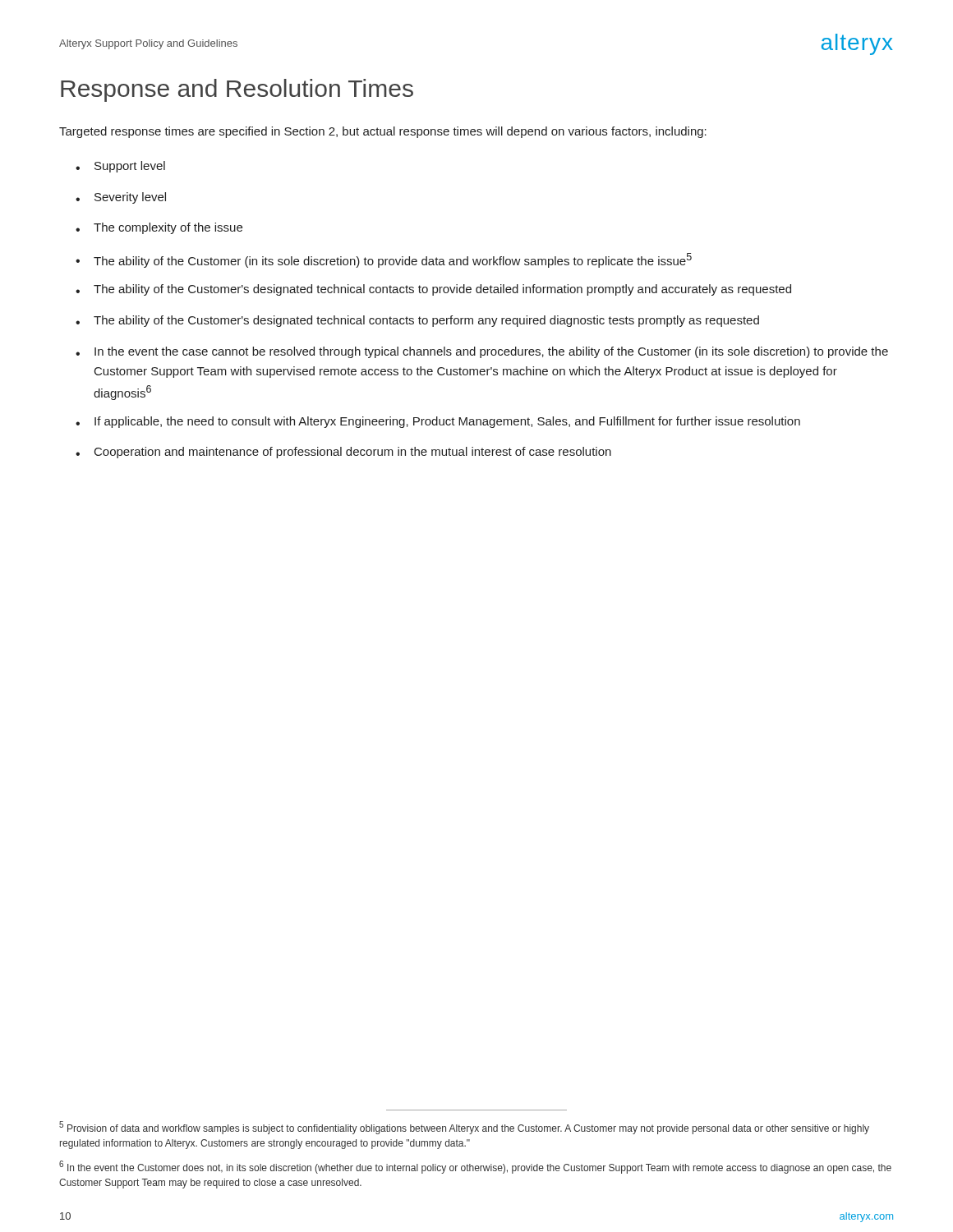Select the list item that reads "• Cooperation and maintenance of"
Image resolution: width=953 pixels, height=1232 pixels.
(x=485, y=453)
